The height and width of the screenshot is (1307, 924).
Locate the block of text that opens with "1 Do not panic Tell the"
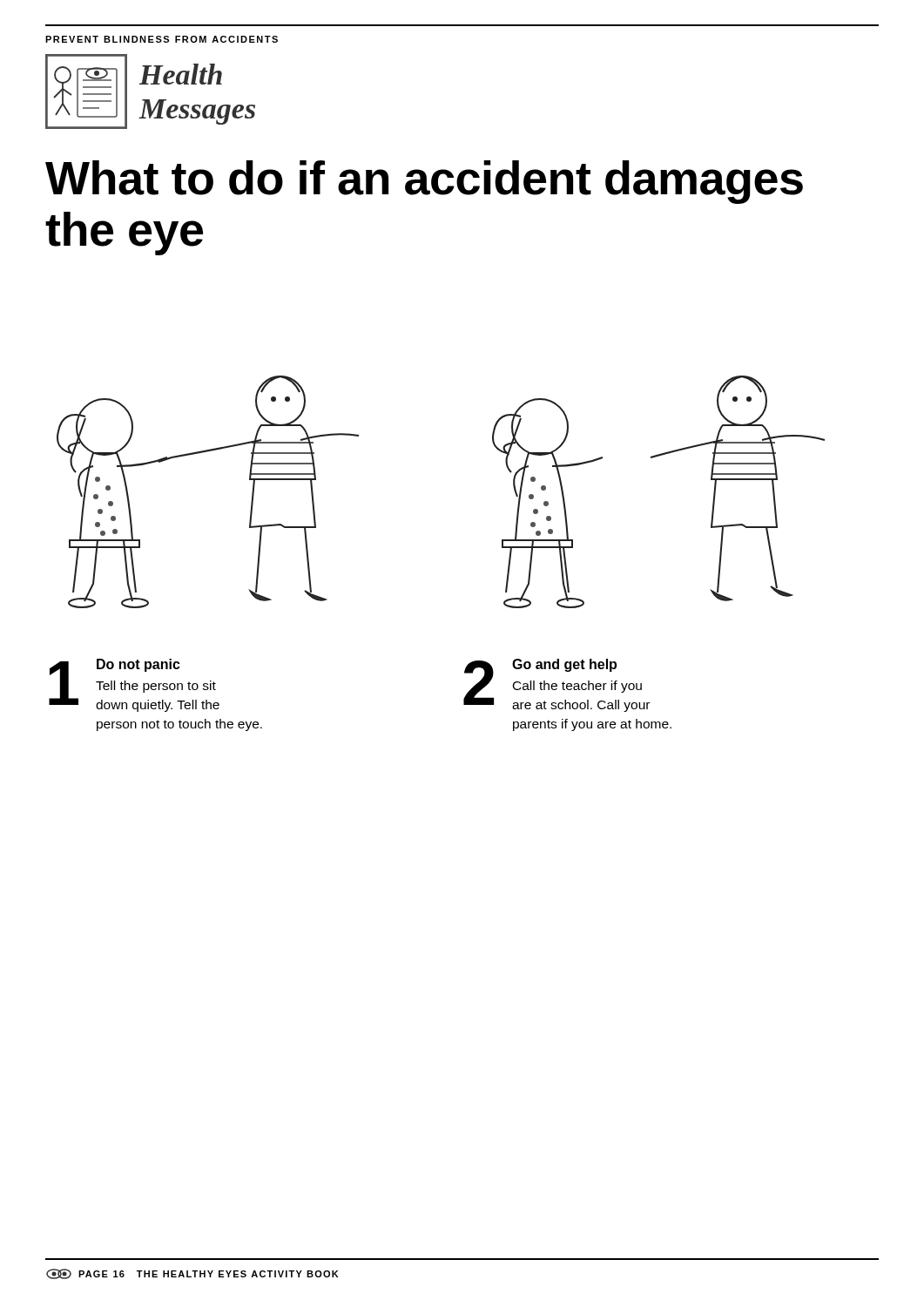(154, 693)
